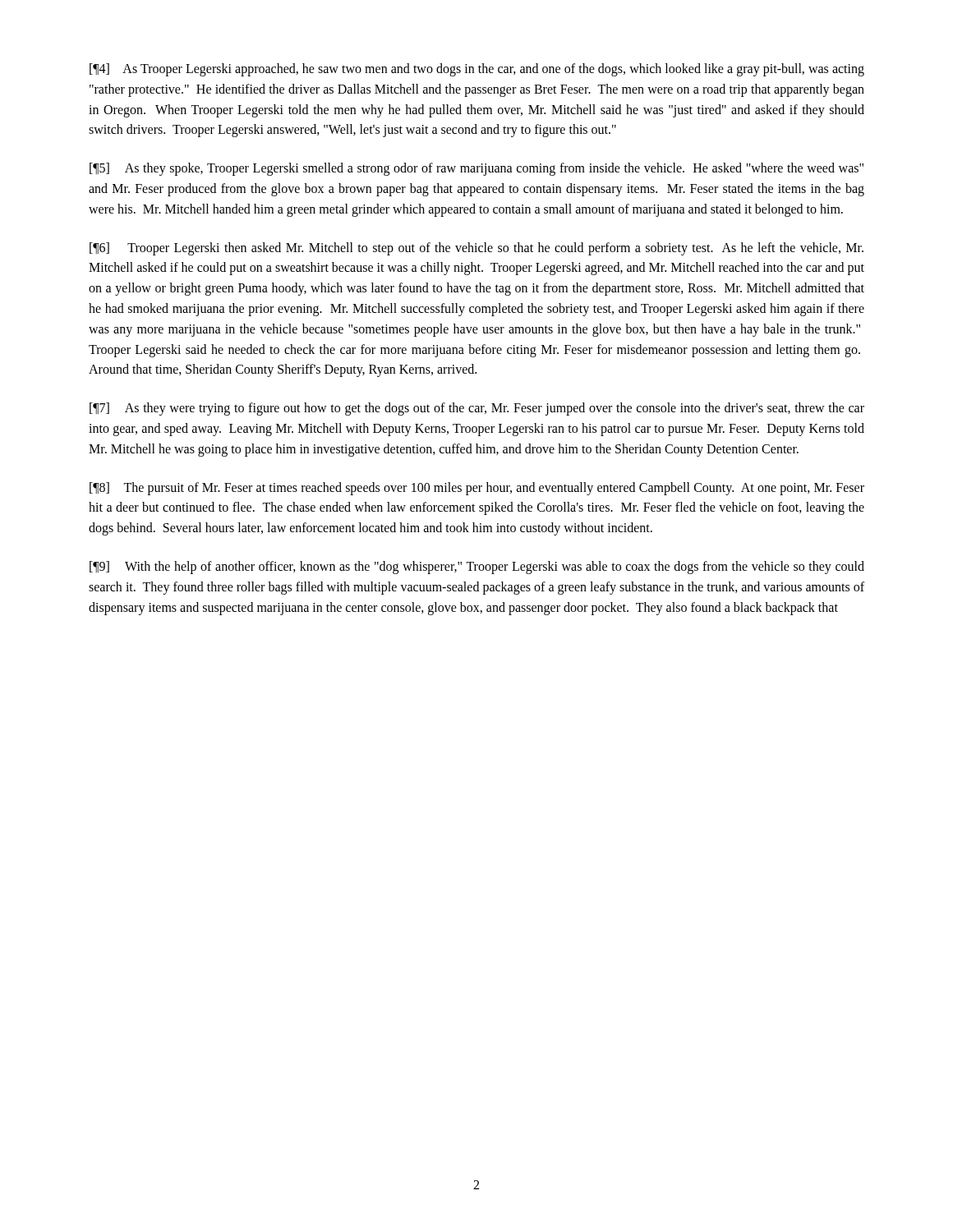
Task: Click on the text block that says "[¶9] With the"
Action: [476, 587]
